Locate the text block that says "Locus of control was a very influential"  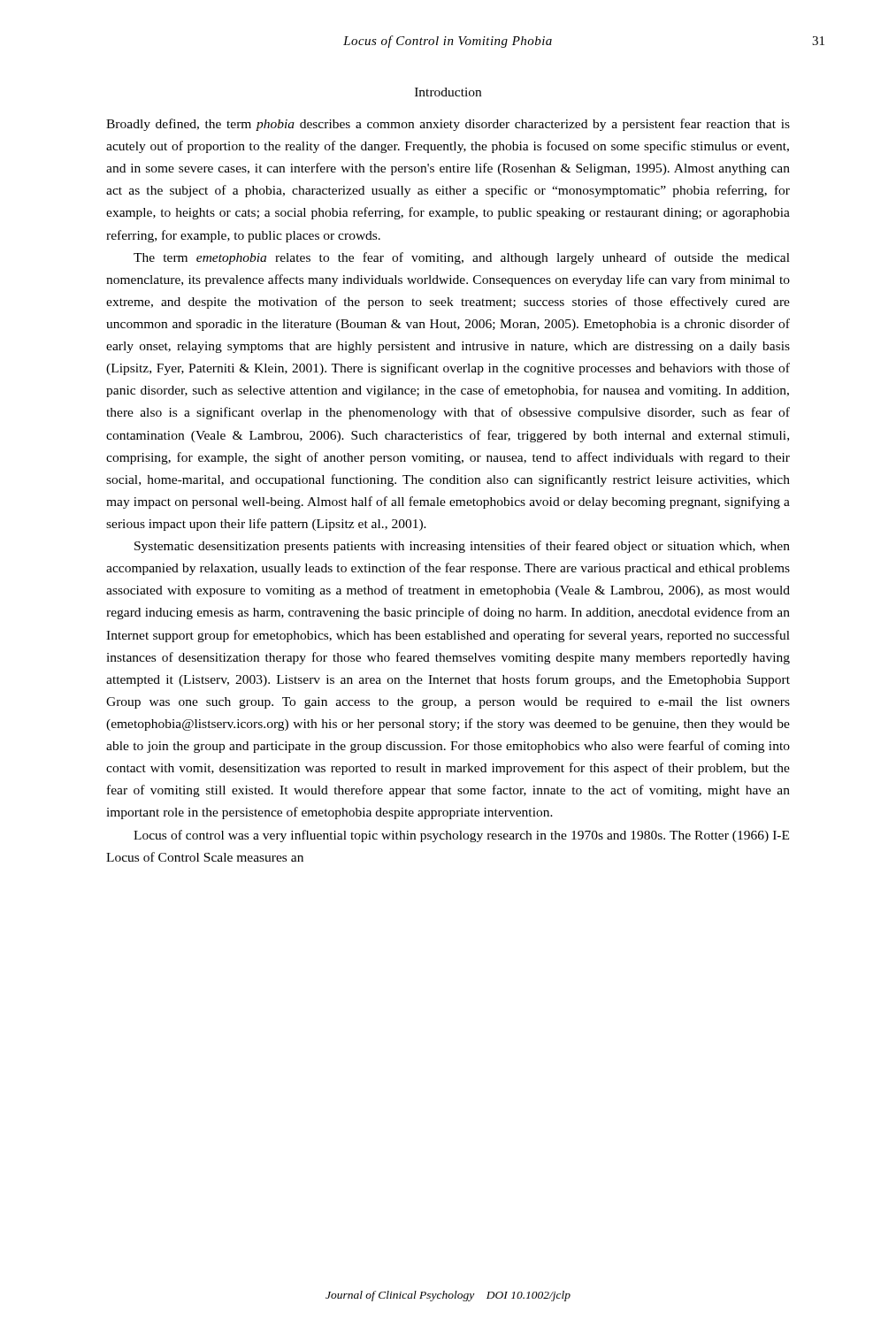(448, 845)
